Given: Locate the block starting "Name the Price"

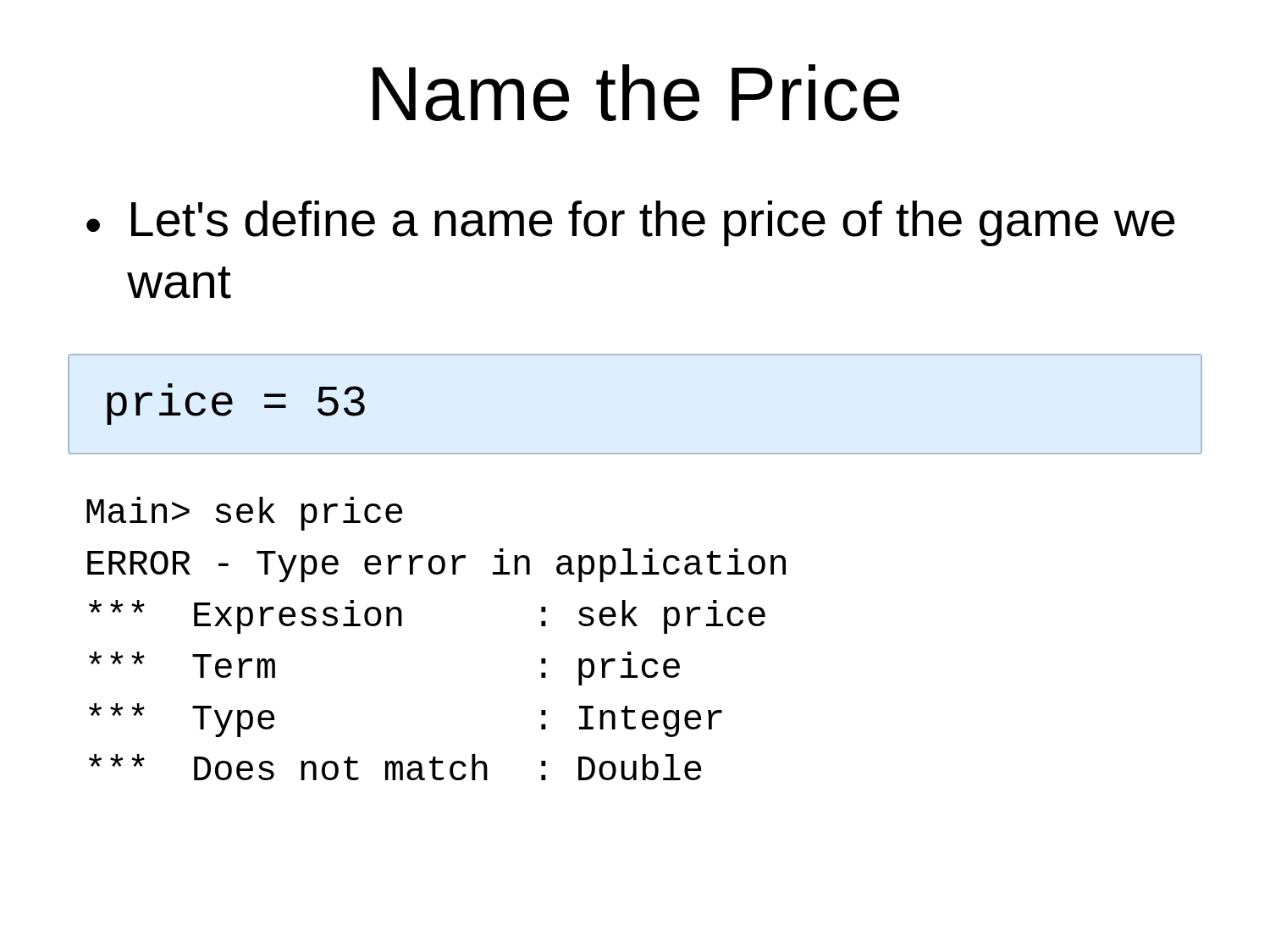Looking at the screenshot, I should tap(635, 94).
